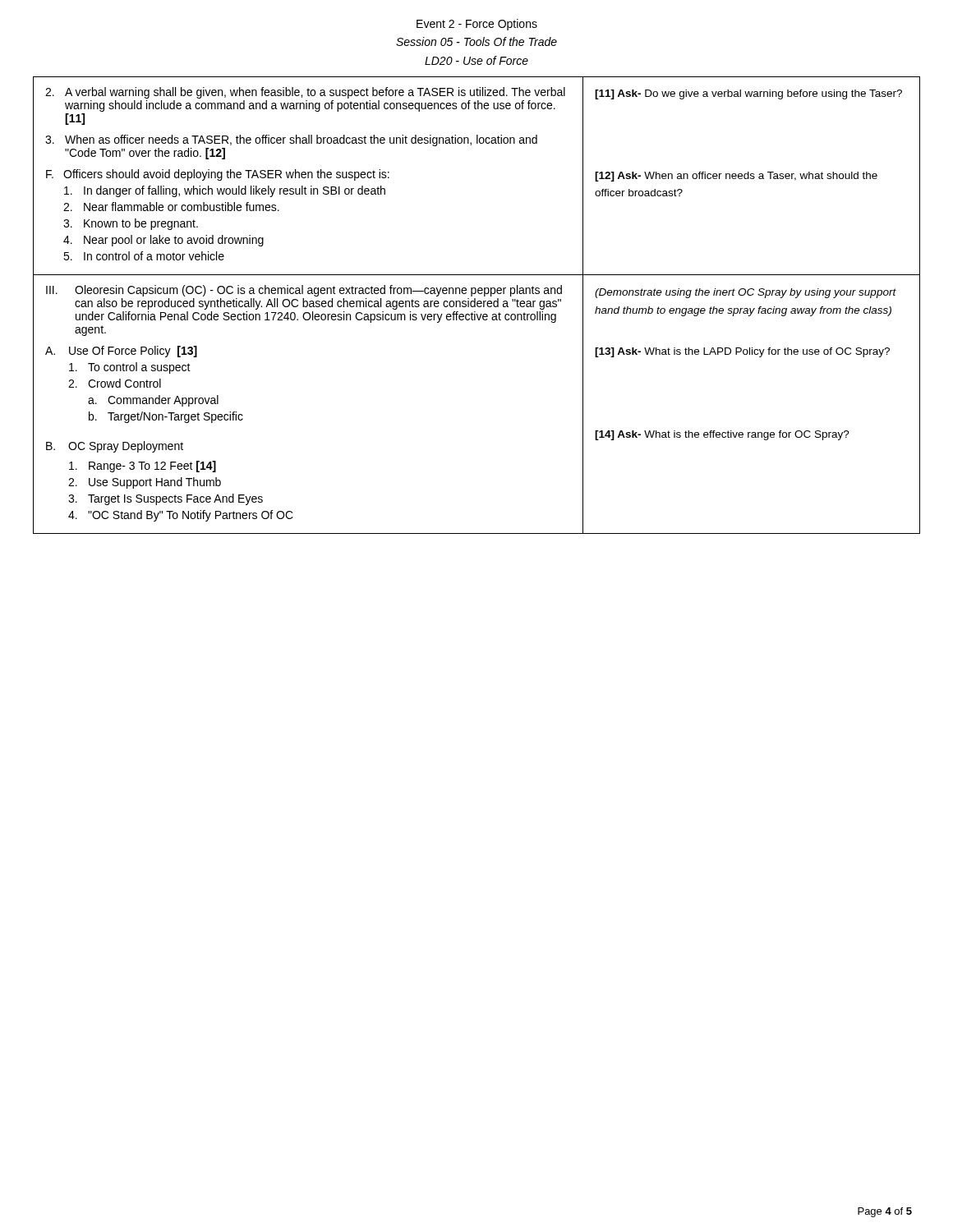The height and width of the screenshot is (1232, 953).
Task: Locate the list item that reads "2. Near flammable or combustible fumes."
Action: point(172,207)
